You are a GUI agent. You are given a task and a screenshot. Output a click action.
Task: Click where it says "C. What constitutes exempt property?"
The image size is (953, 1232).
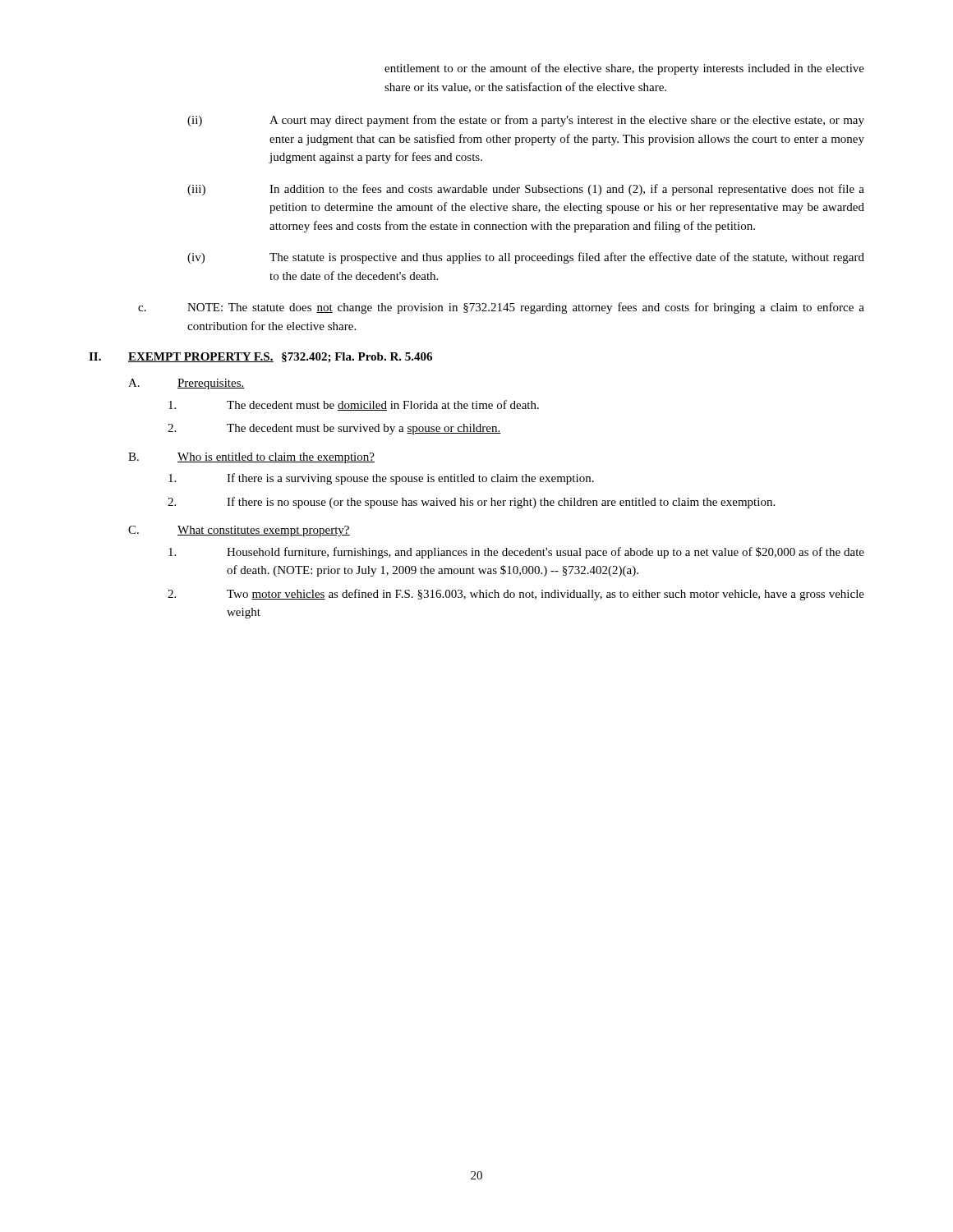point(239,531)
